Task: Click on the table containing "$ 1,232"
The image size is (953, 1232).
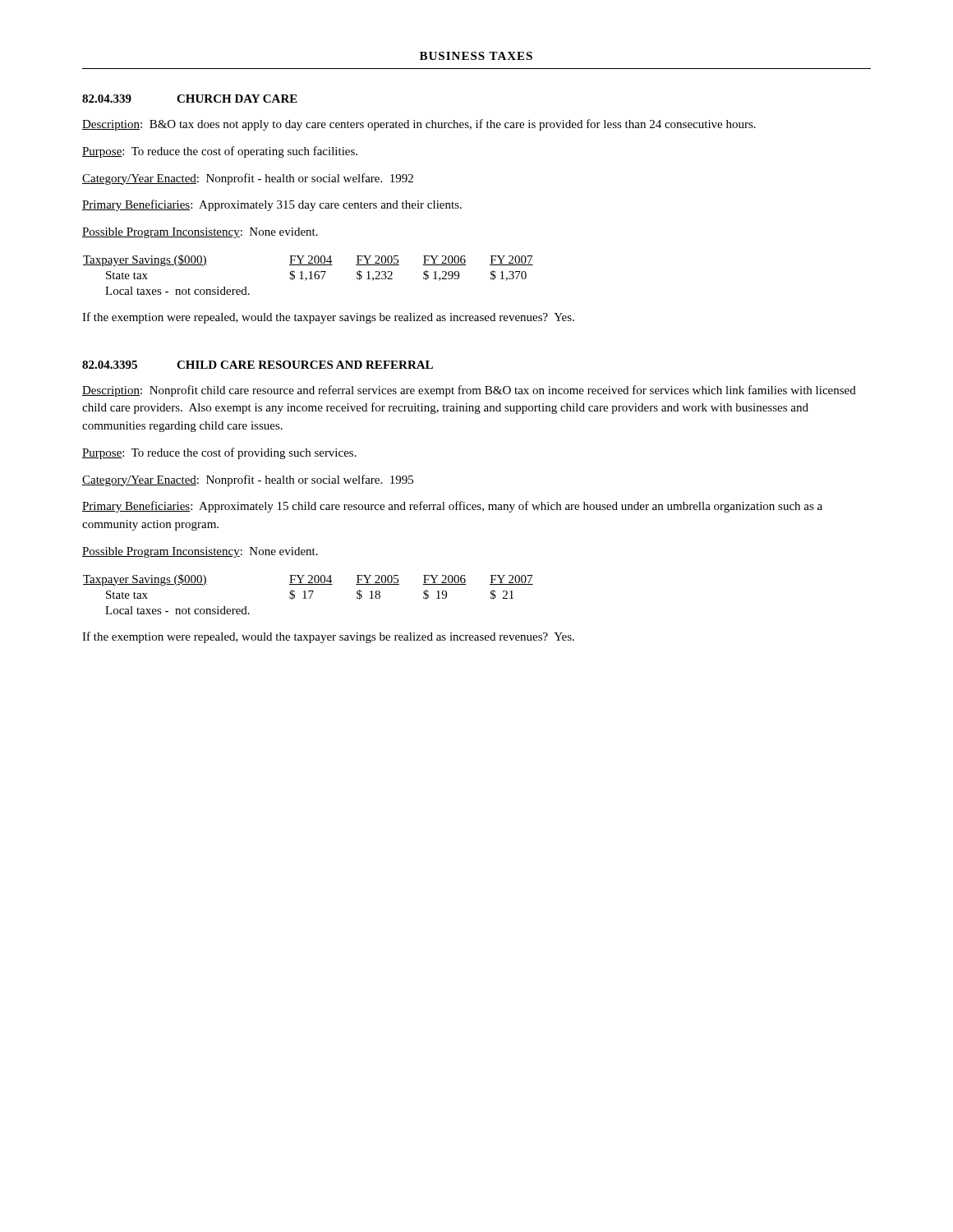Action: [x=476, y=275]
